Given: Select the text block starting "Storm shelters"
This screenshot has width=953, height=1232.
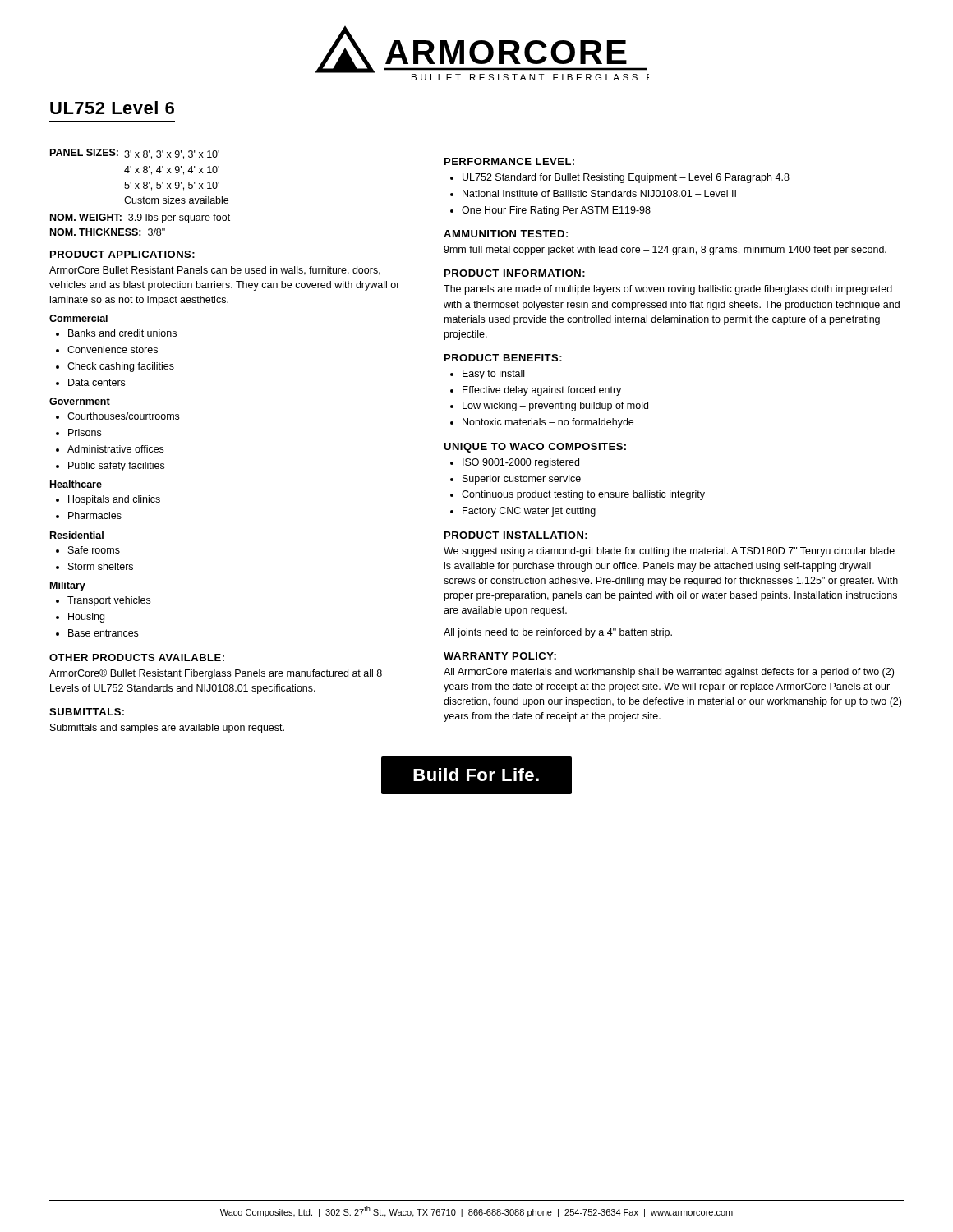Looking at the screenshot, I should [x=100, y=566].
